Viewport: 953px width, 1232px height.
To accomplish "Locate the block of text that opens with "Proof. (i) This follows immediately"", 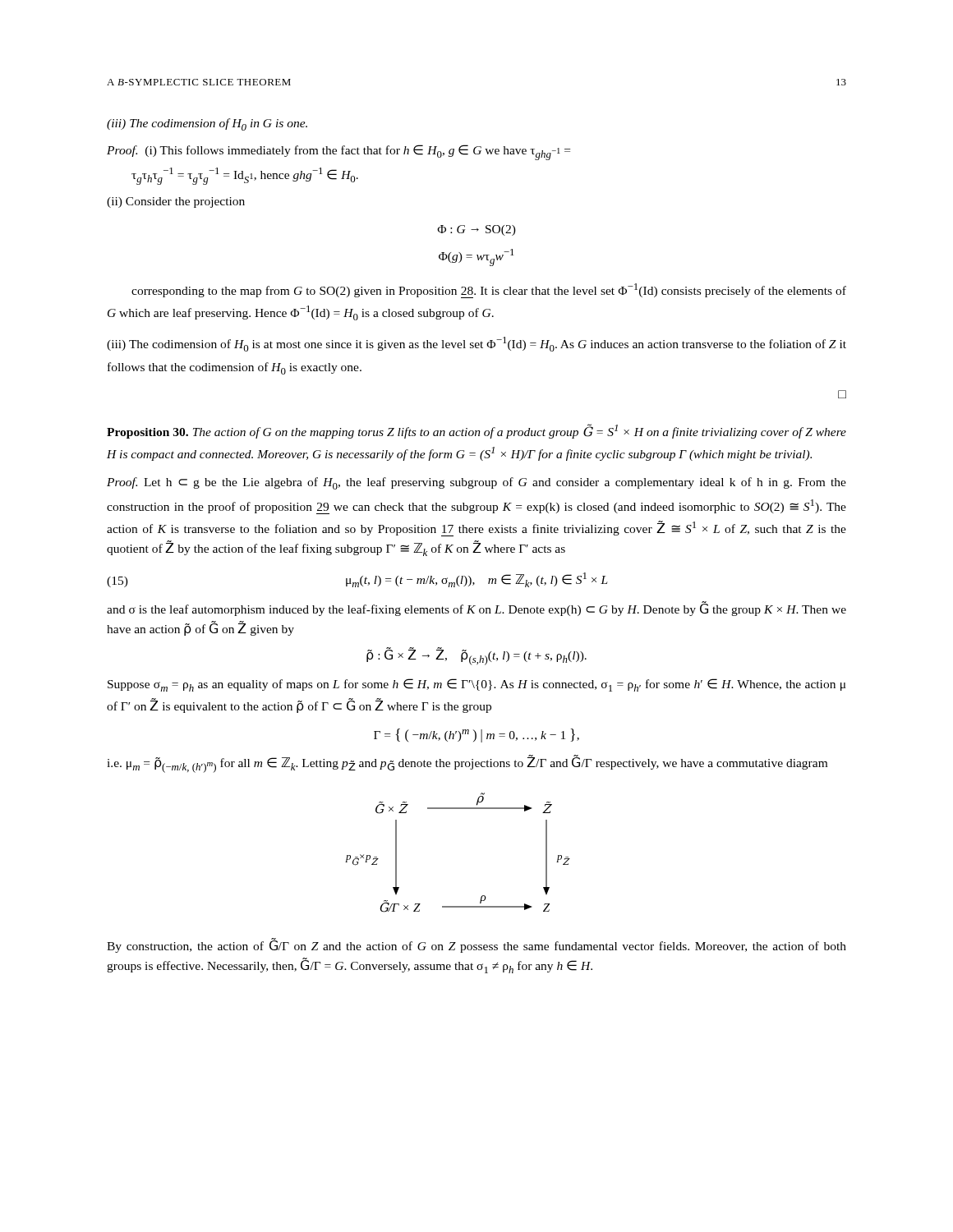I will point(338,152).
